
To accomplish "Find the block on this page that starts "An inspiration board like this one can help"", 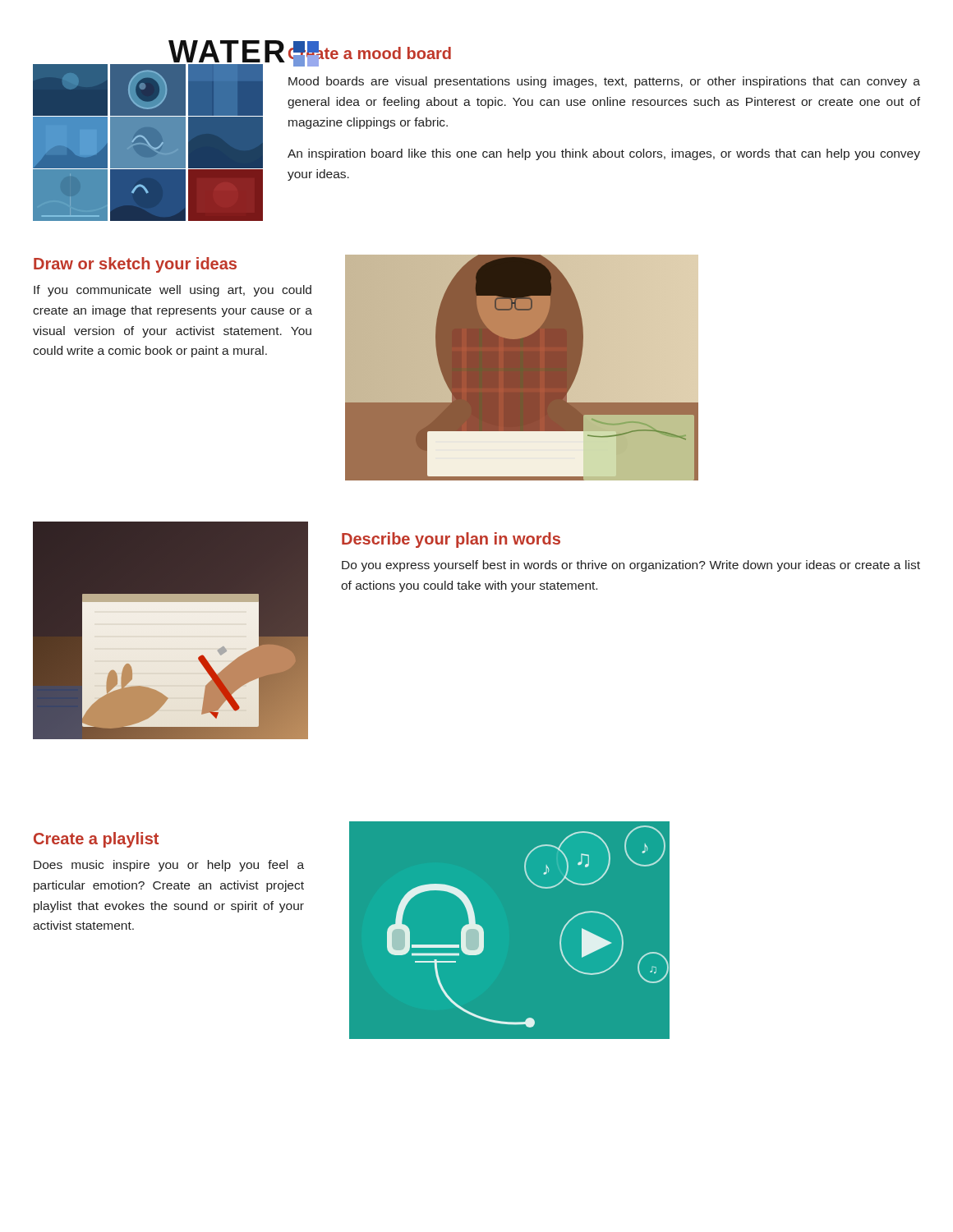I will 604,164.
